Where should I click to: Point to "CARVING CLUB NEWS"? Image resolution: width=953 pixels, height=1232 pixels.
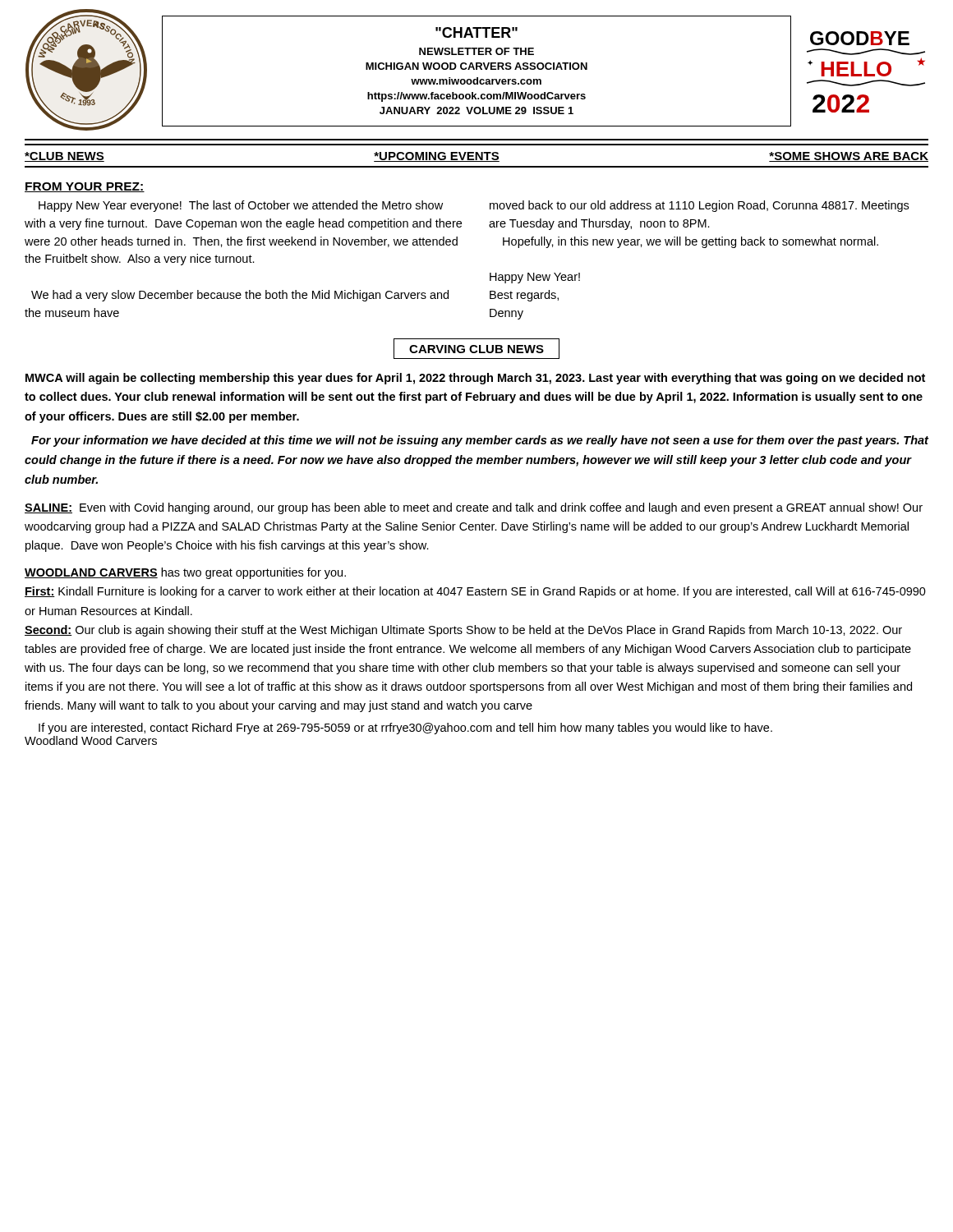pyautogui.click(x=476, y=349)
